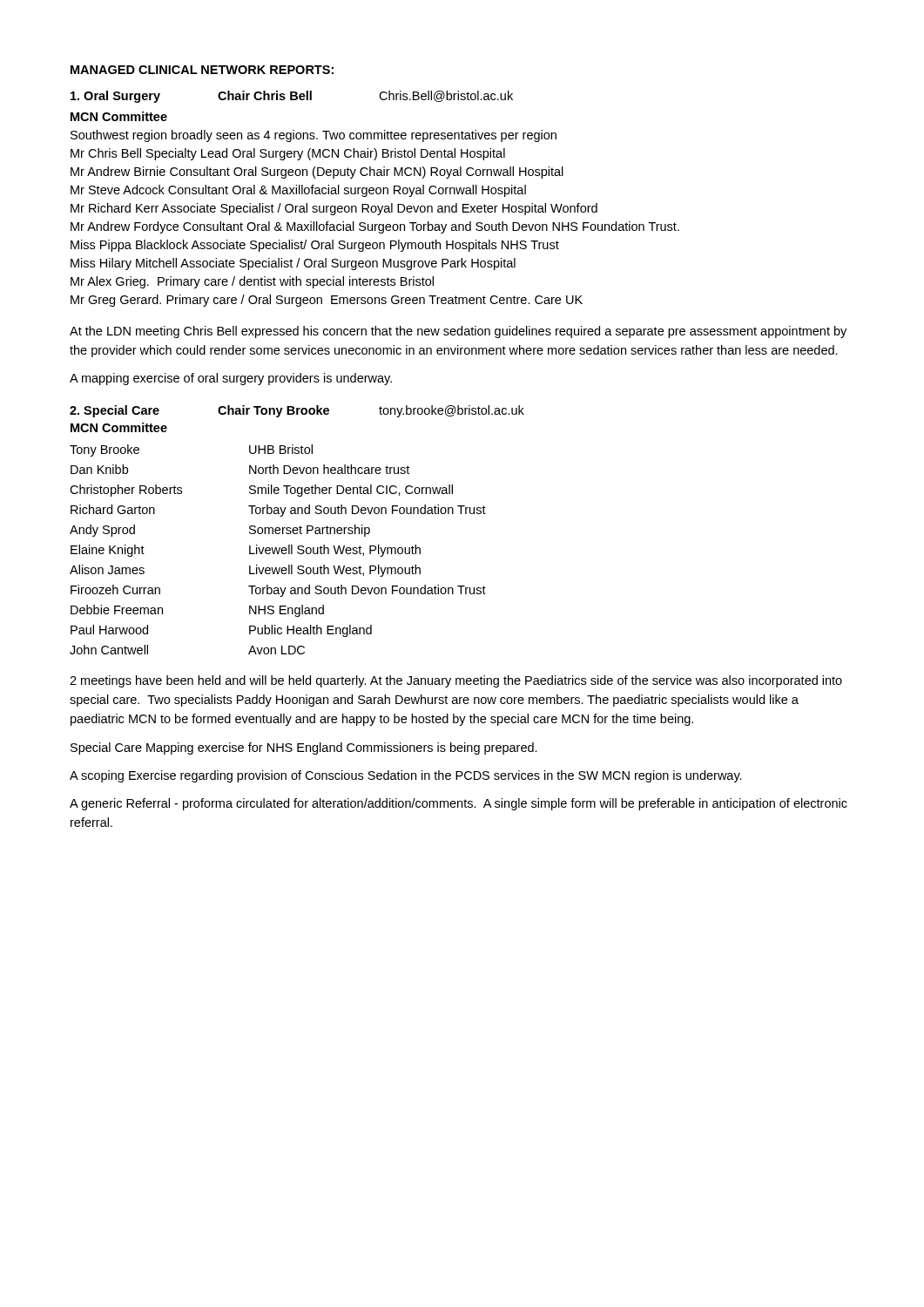The width and height of the screenshot is (924, 1307).
Task: Point to the region starting "MANAGED CLINICAL NETWORK REPORTS:"
Action: point(202,70)
